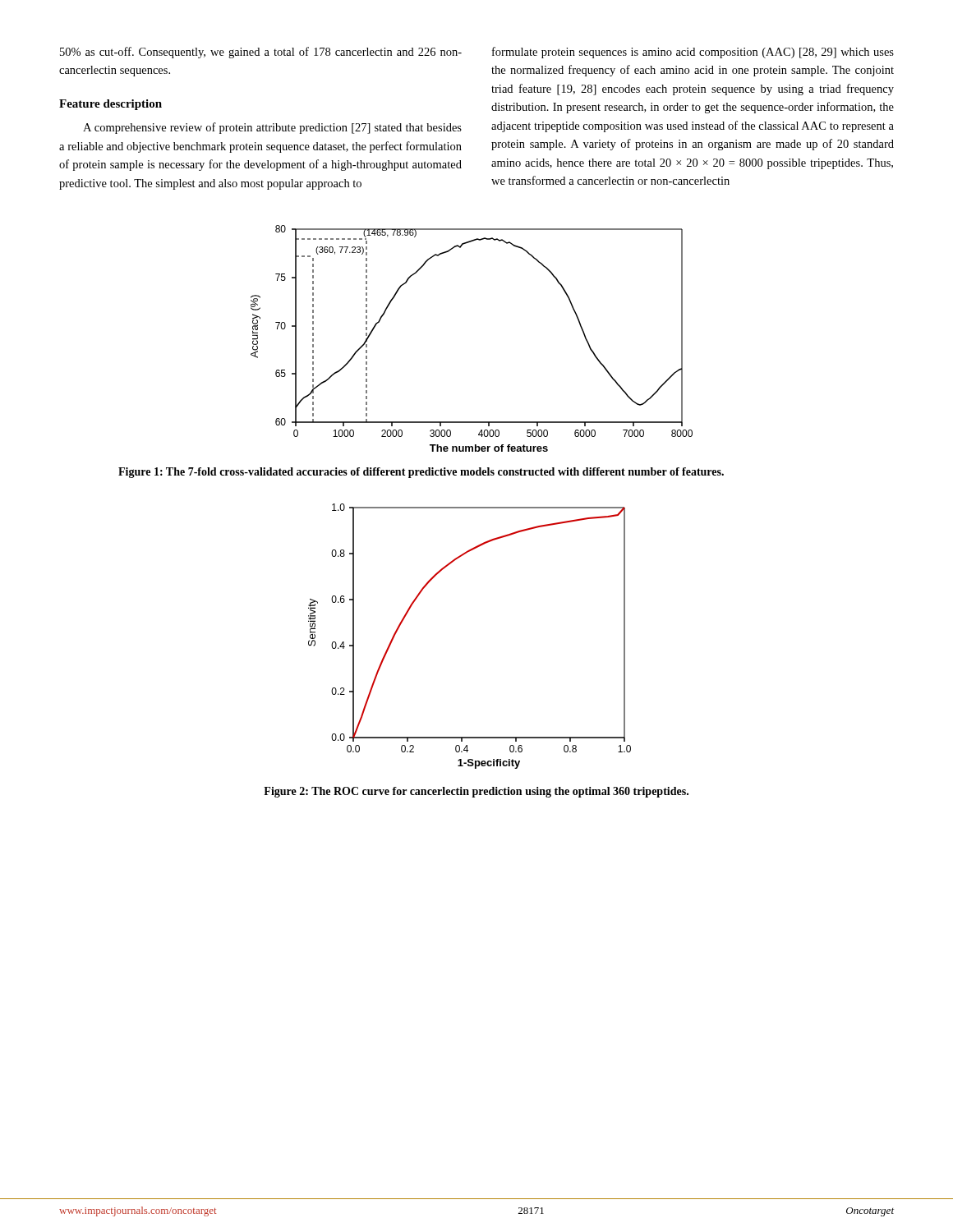Viewport: 953px width, 1232px height.
Task: Locate the text block with the text "50% as cut-off. Consequently, we gained a total"
Action: click(260, 61)
